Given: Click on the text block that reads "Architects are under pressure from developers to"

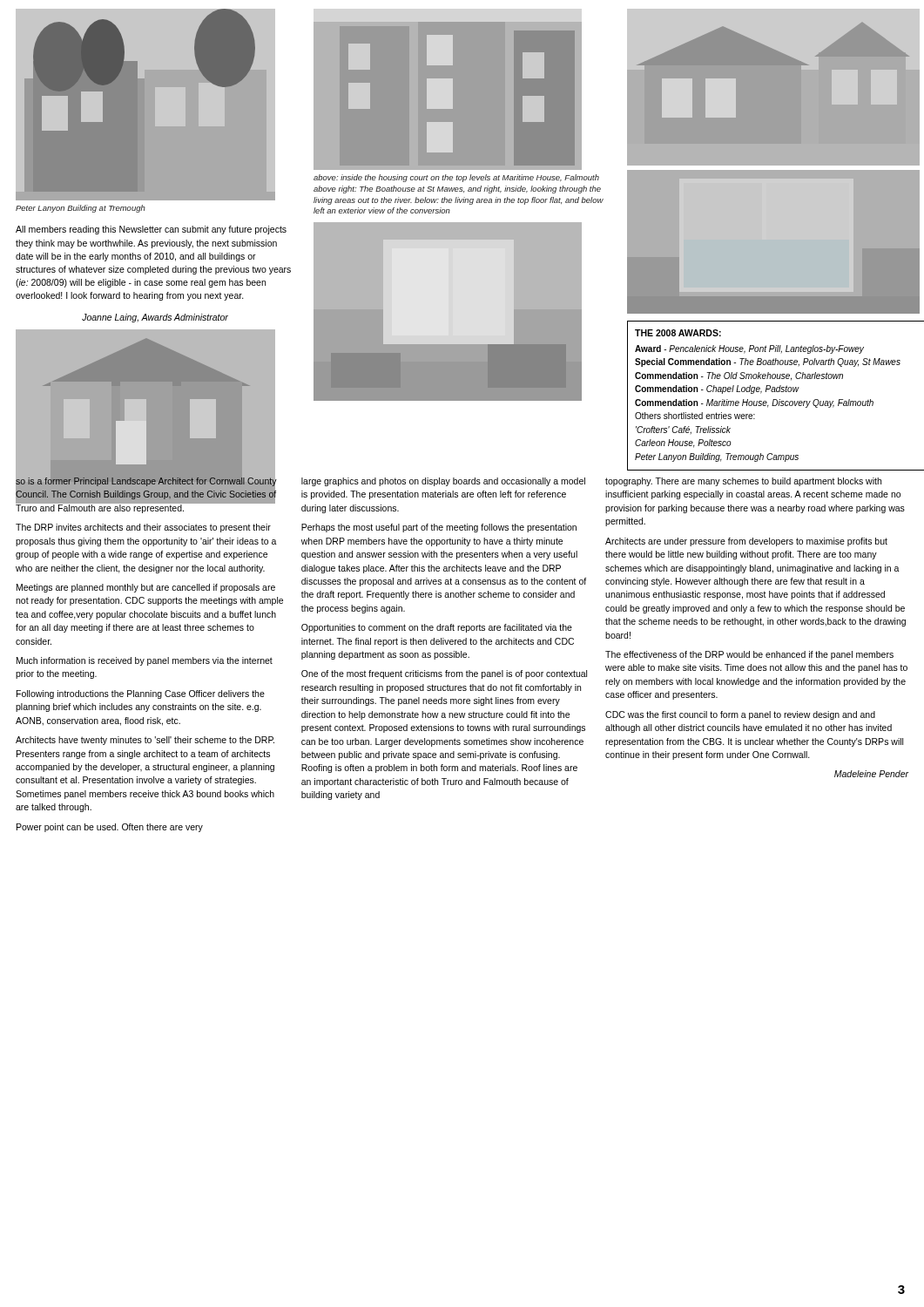Looking at the screenshot, I should point(757,588).
